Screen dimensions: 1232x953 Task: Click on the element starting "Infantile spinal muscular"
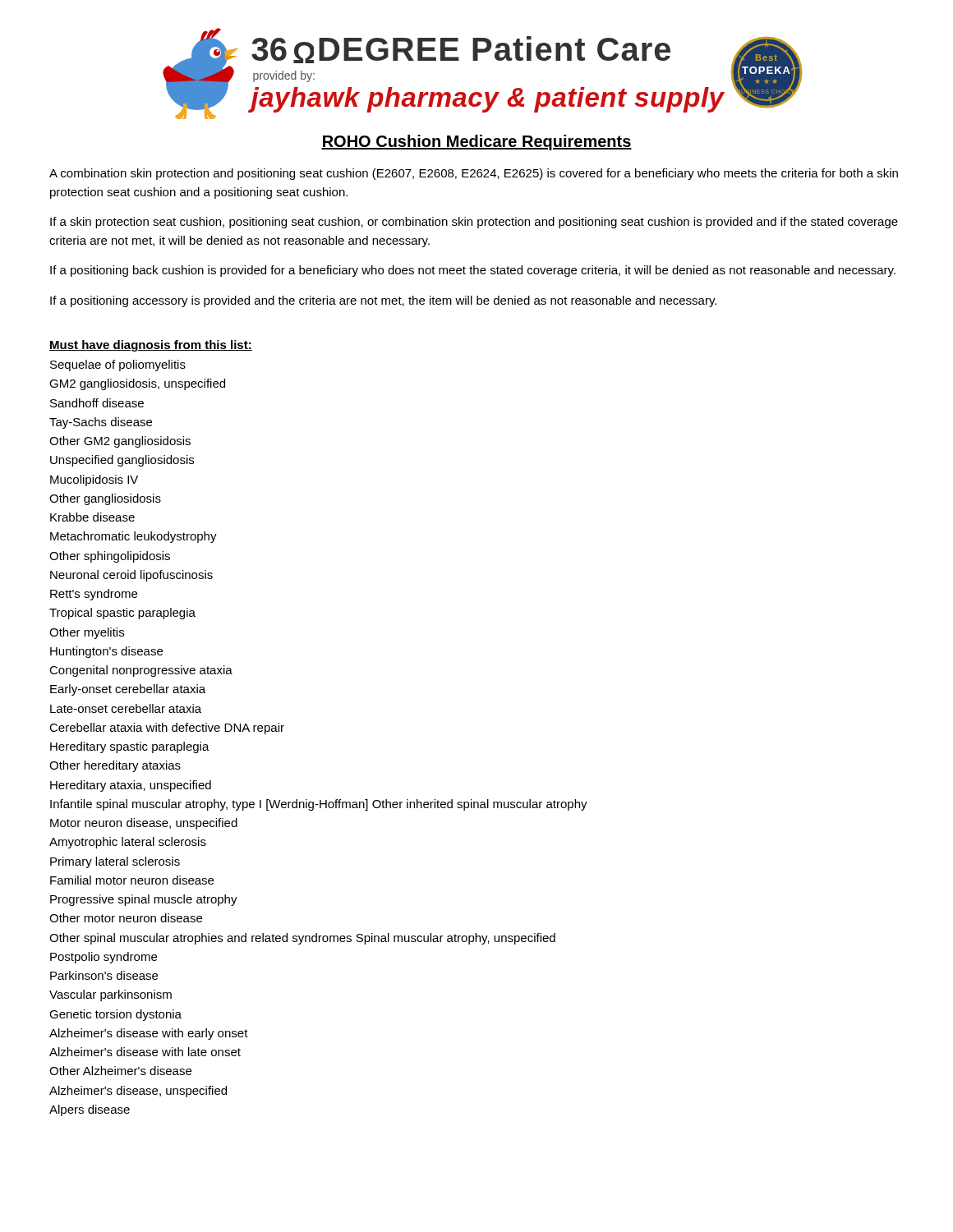click(318, 803)
